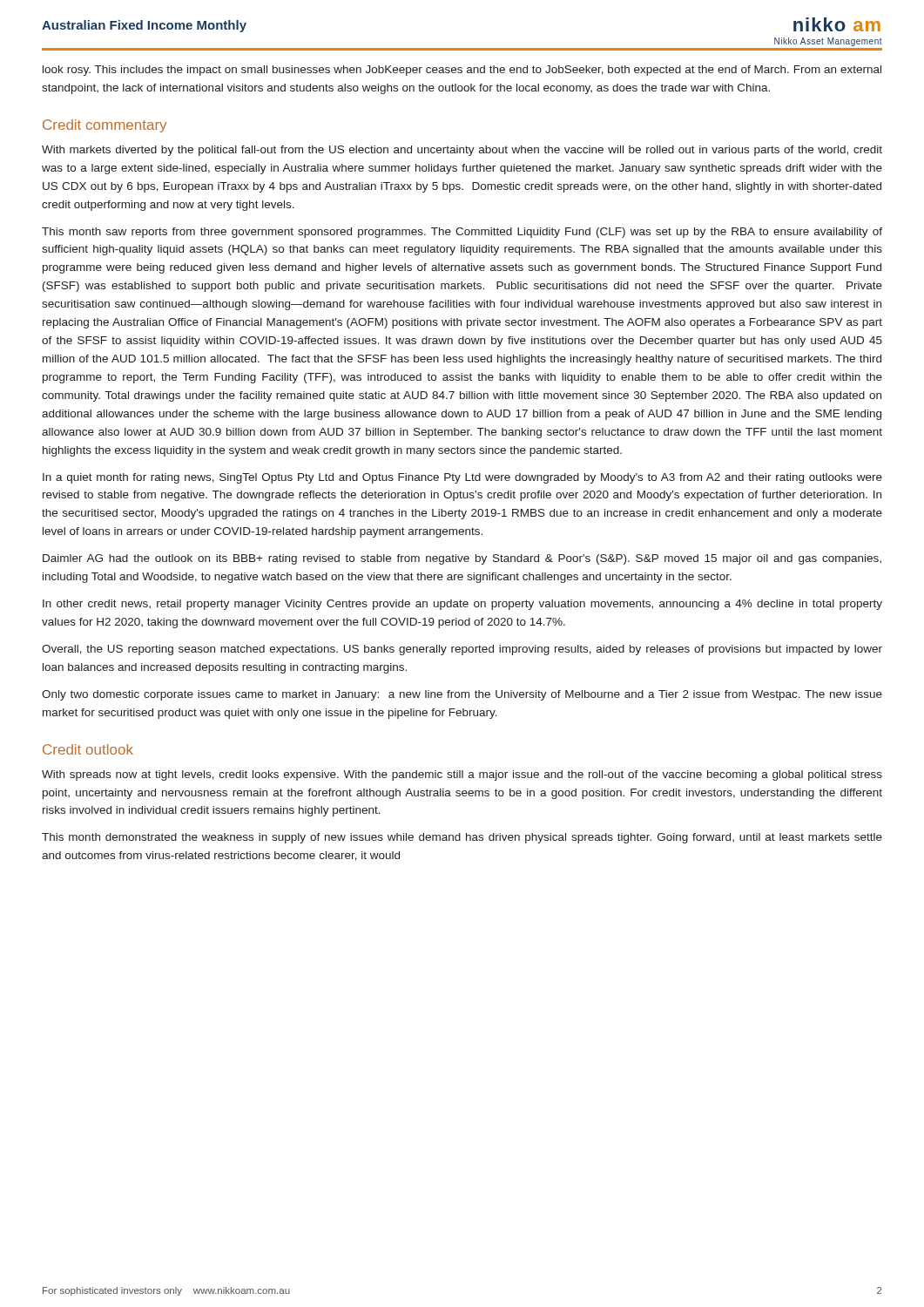This screenshot has height=1307, width=924.
Task: Click the passage that begins "This month saw reports"
Action: [x=462, y=340]
